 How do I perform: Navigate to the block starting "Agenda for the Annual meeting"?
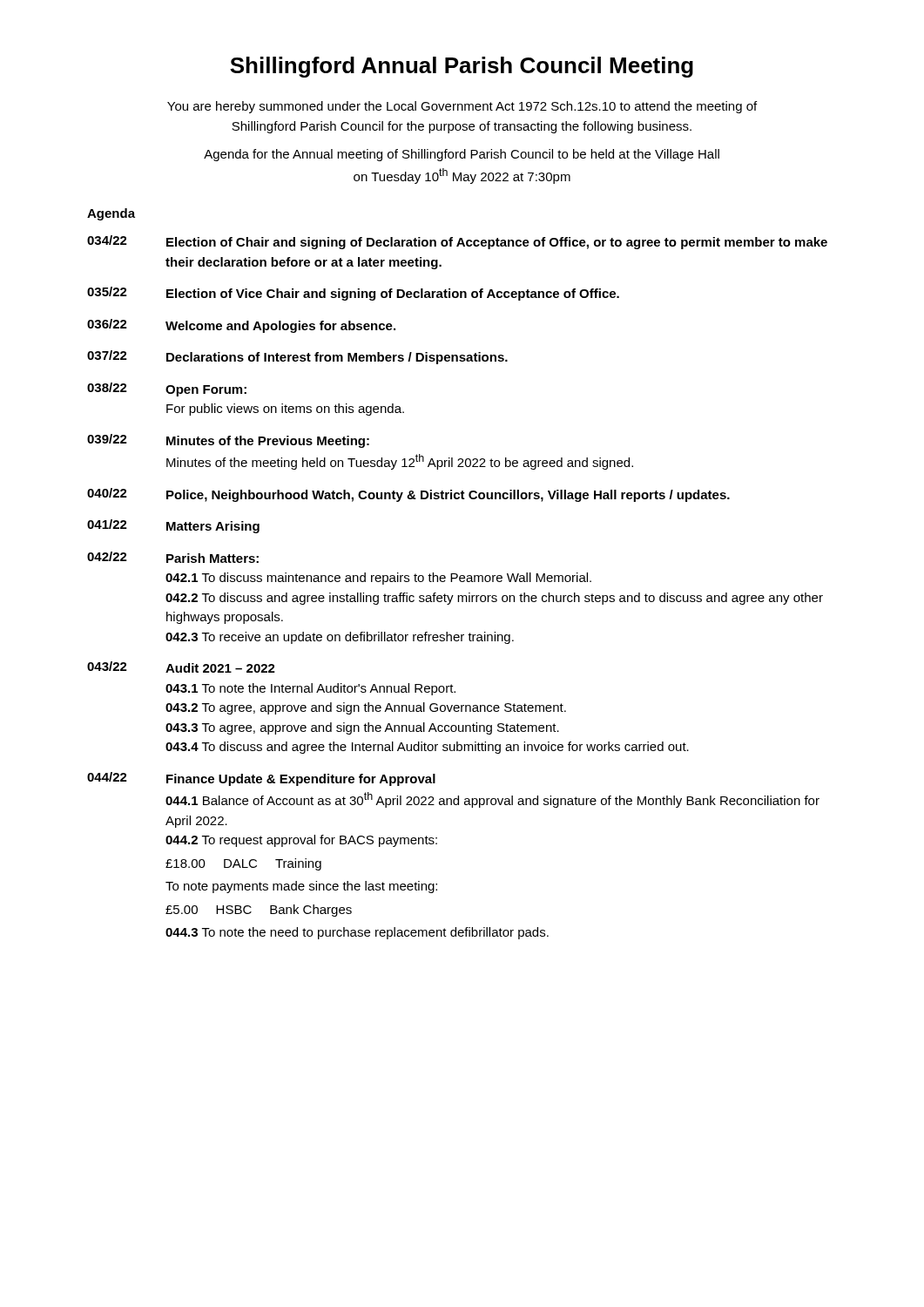(462, 165)
